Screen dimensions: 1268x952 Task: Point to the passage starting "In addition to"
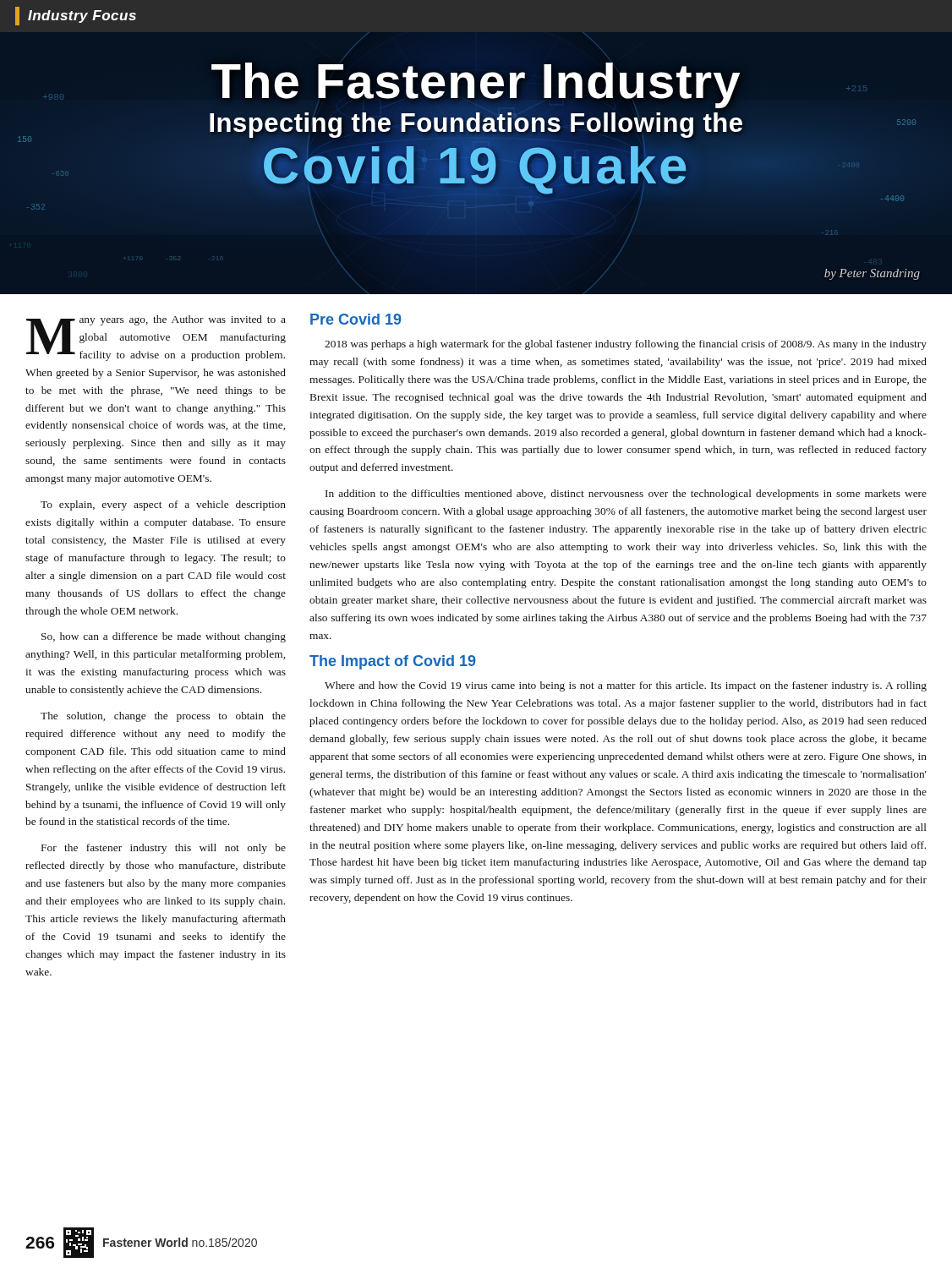618,564
